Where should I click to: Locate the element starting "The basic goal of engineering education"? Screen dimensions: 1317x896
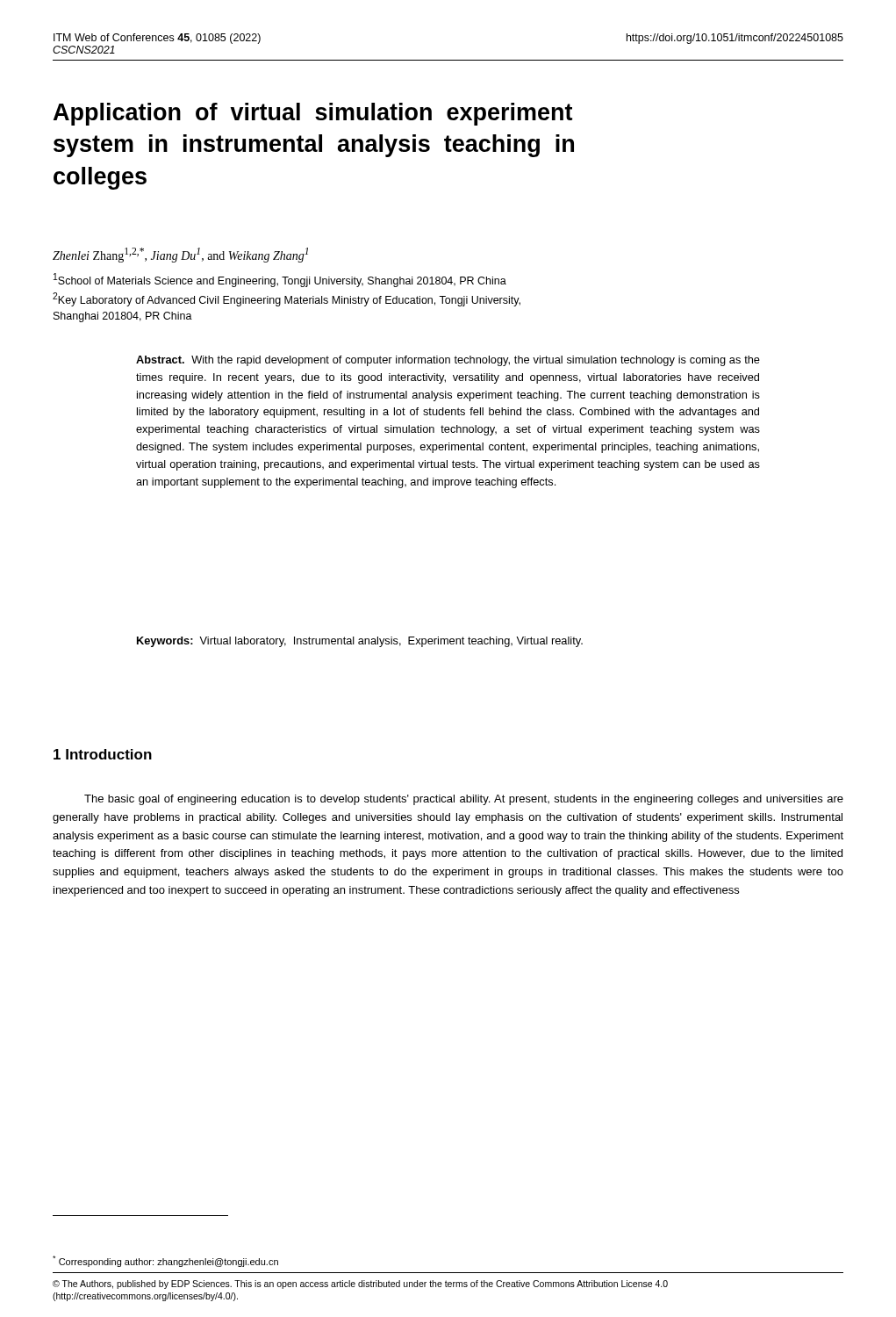click(x=448, y=845)
